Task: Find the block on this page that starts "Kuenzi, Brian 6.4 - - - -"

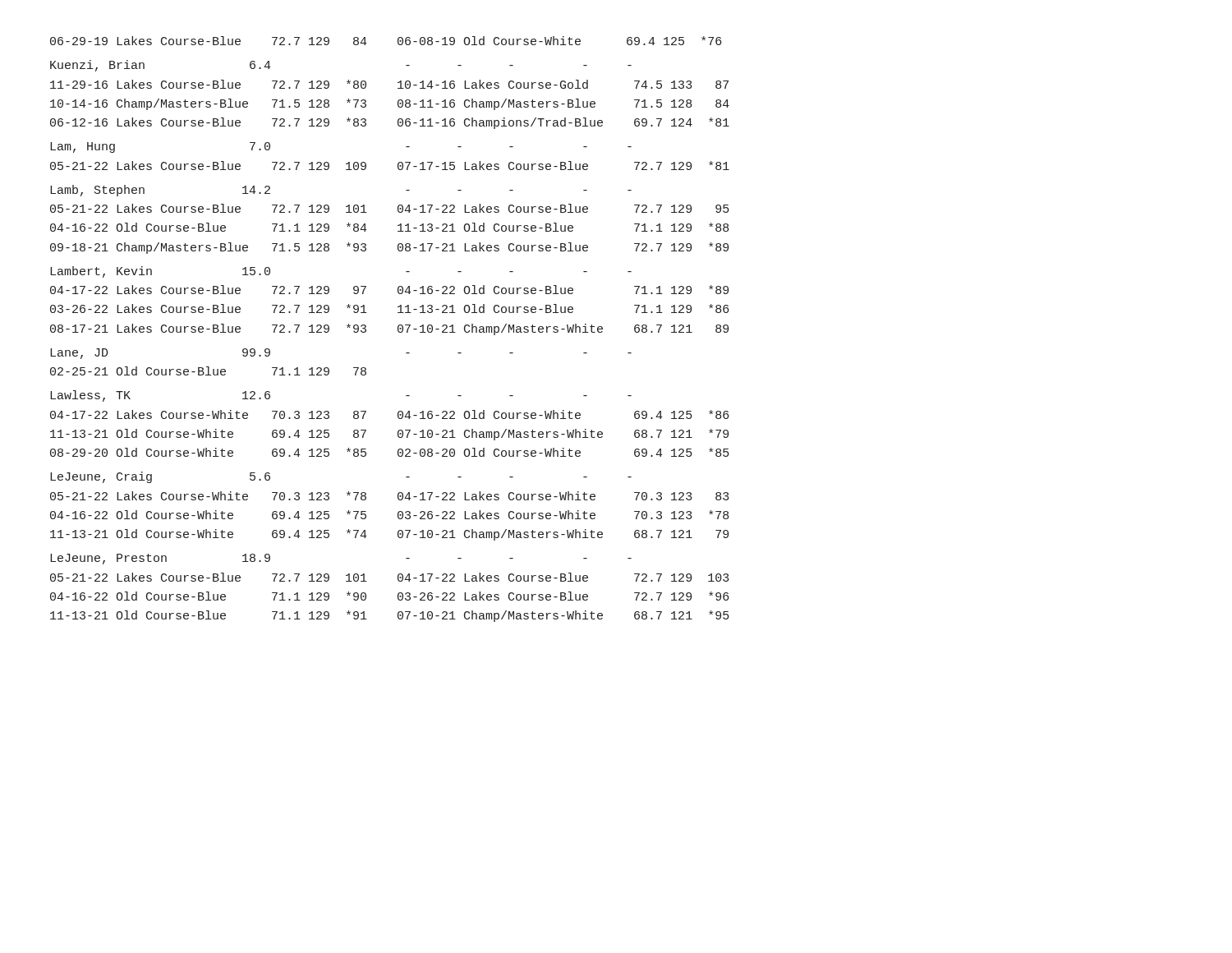Action: click(389, 95)
